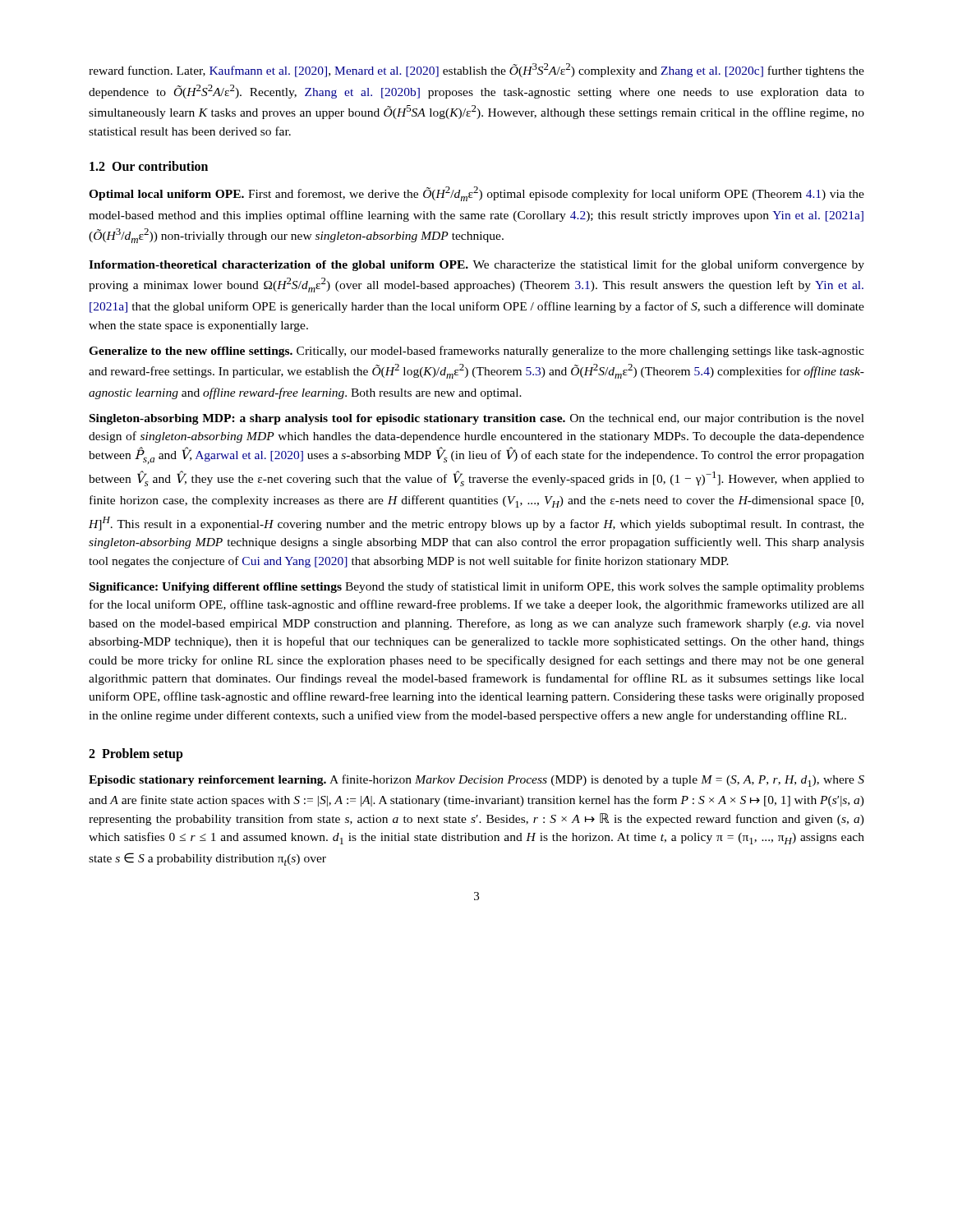Select the text block containing "Optimal local uniform OPE. First"
The image size is (953, 1232).
(476, 215)
